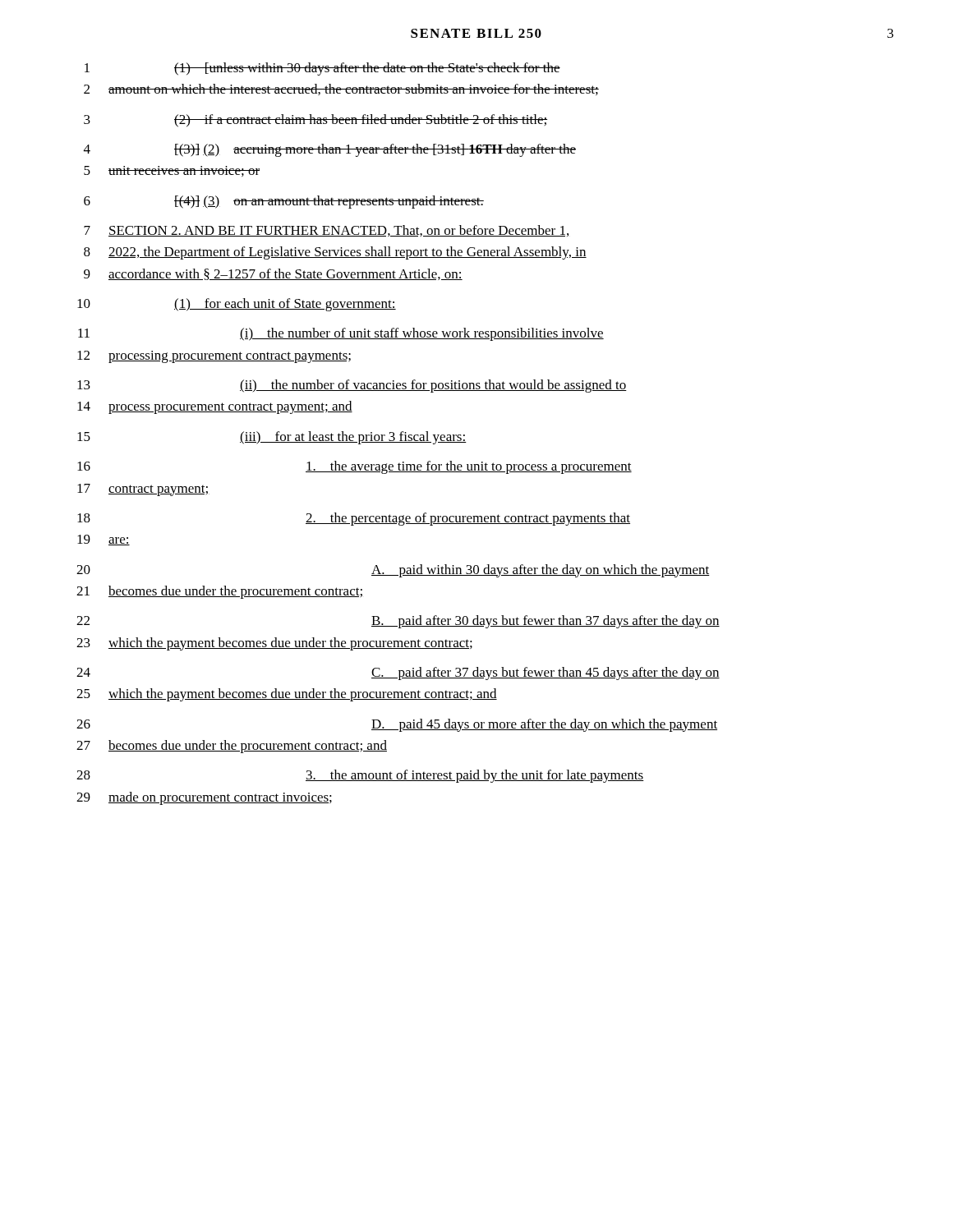The height and width of the screenshot is (1232, 953).
Task: Find the text block starting "20 A. paid"
Action: [x=476, y=581]
